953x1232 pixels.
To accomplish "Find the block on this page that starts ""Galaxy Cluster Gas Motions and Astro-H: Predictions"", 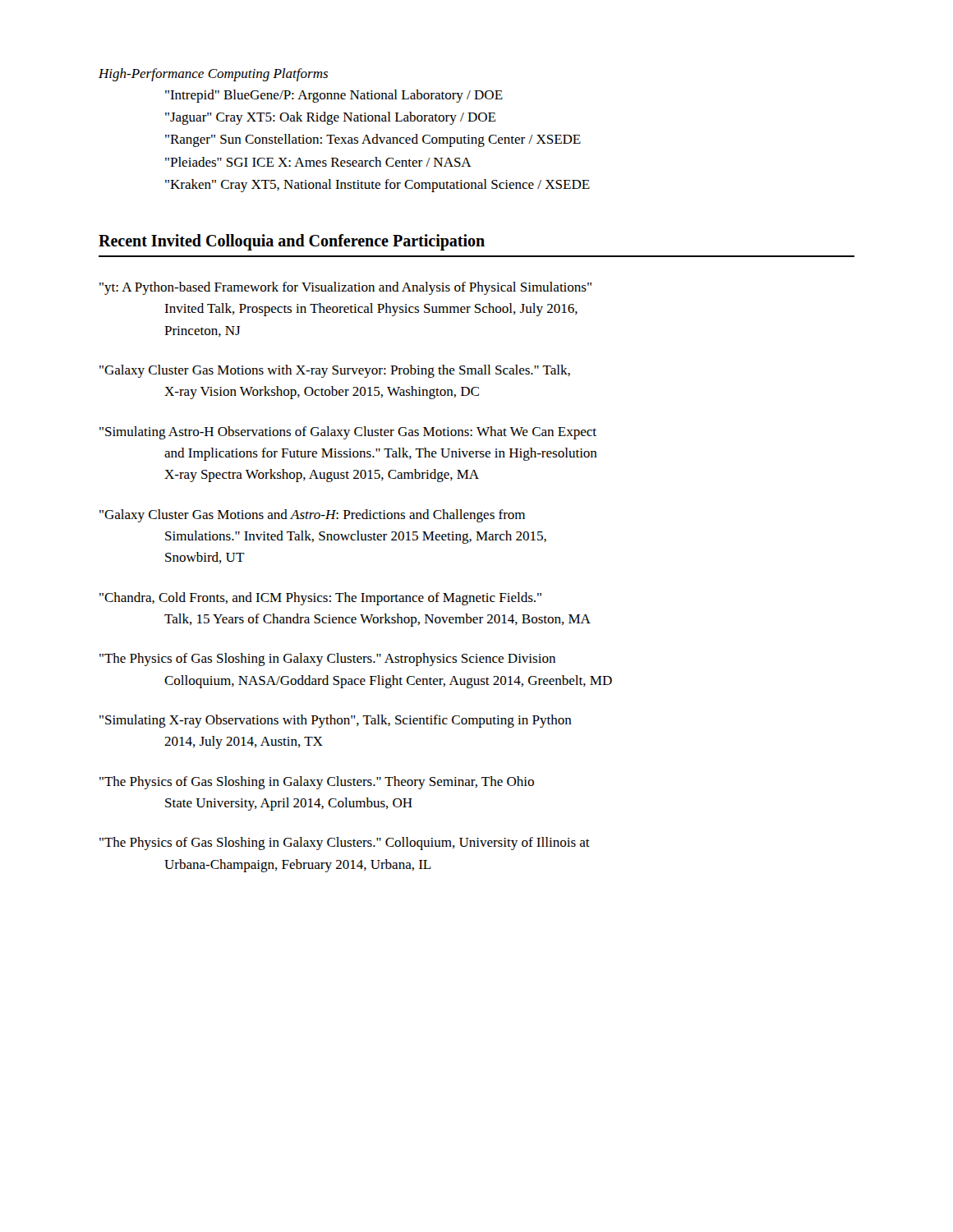I will [476, 536].
